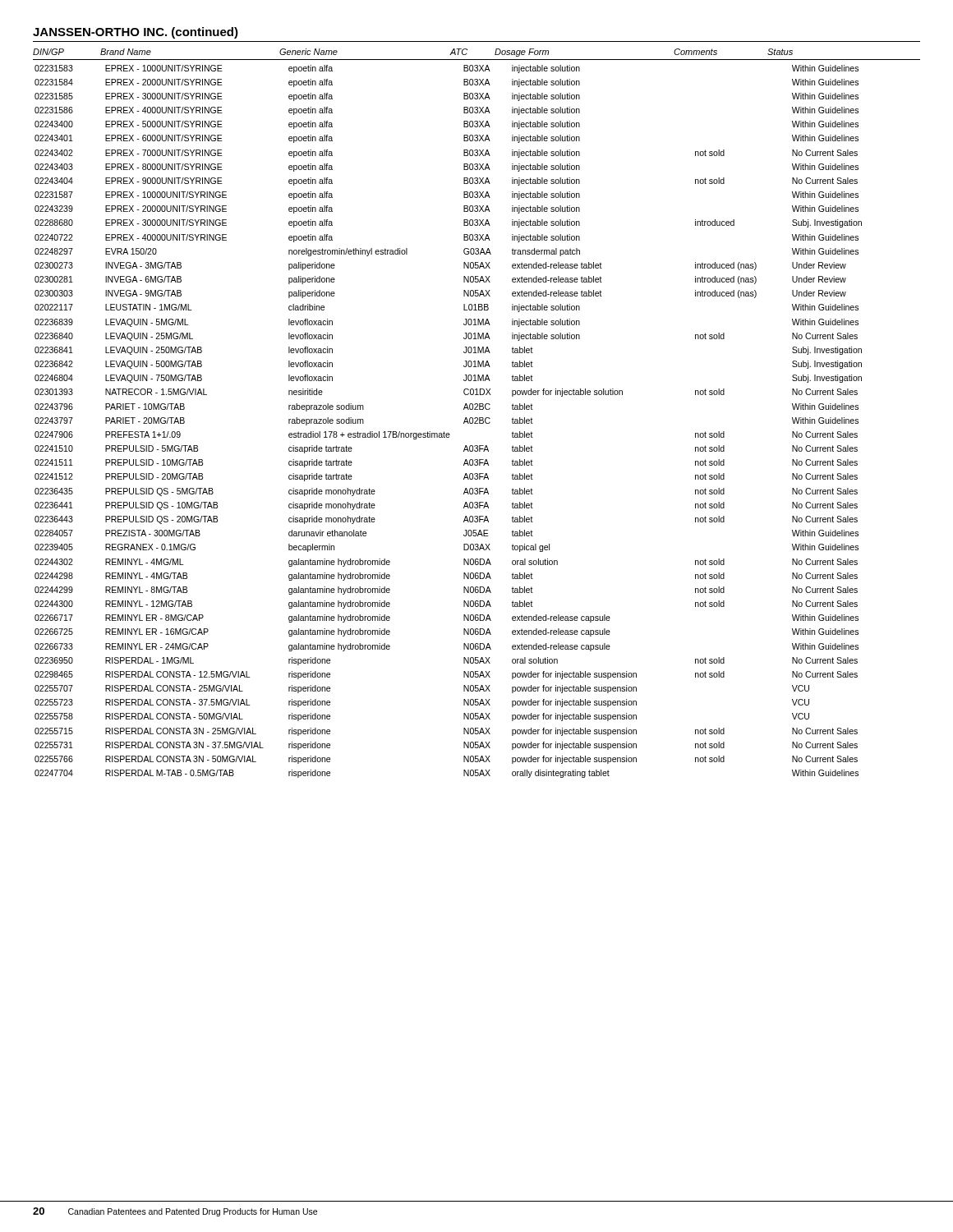This screenshot has width=953, height=1232.
Task: Find the table that mentions "Subj. Investigation"
Action: pos(476,420)
